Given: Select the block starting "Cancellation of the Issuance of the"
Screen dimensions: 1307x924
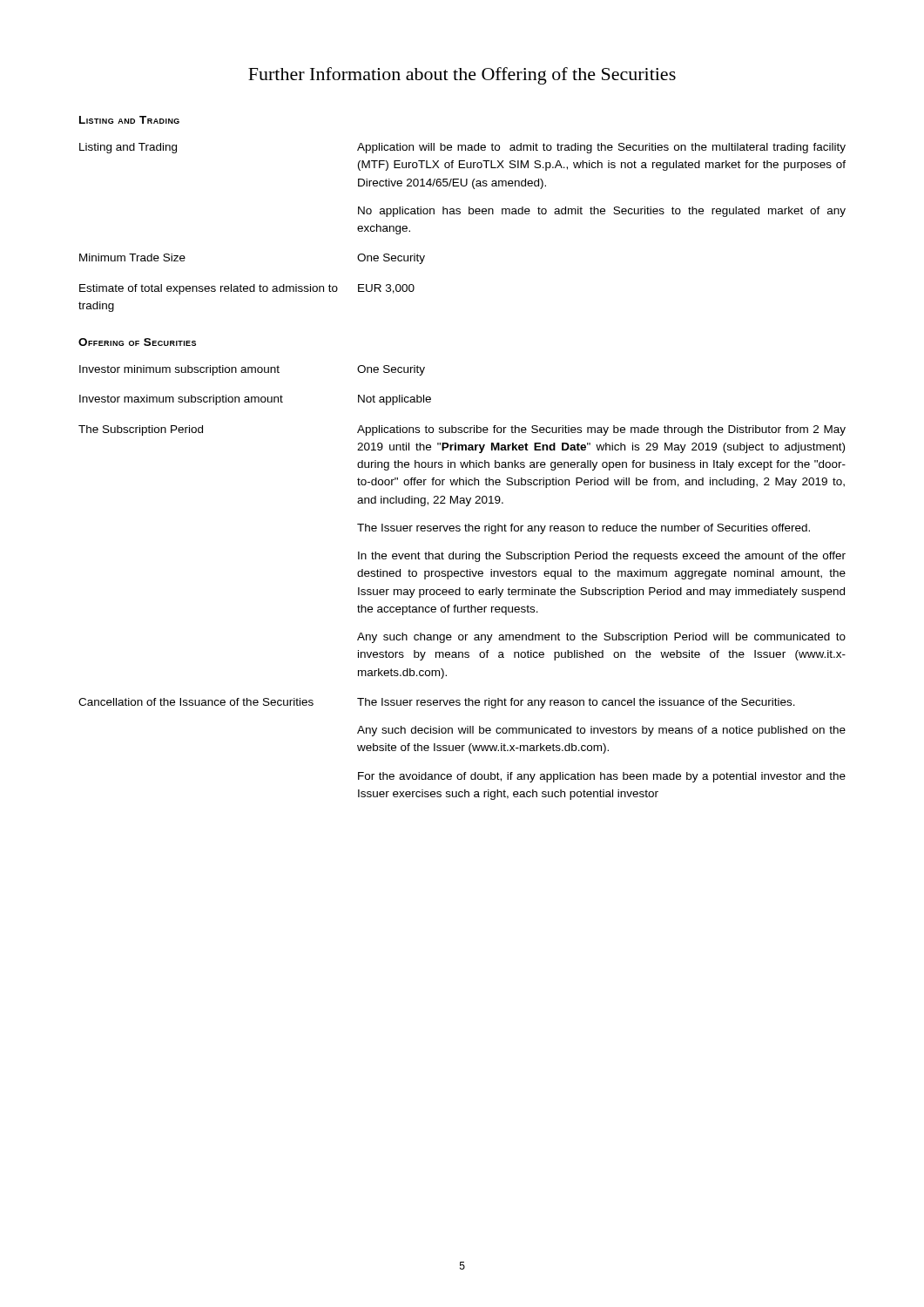Looking at the screenshot, I should click(196, 702).
